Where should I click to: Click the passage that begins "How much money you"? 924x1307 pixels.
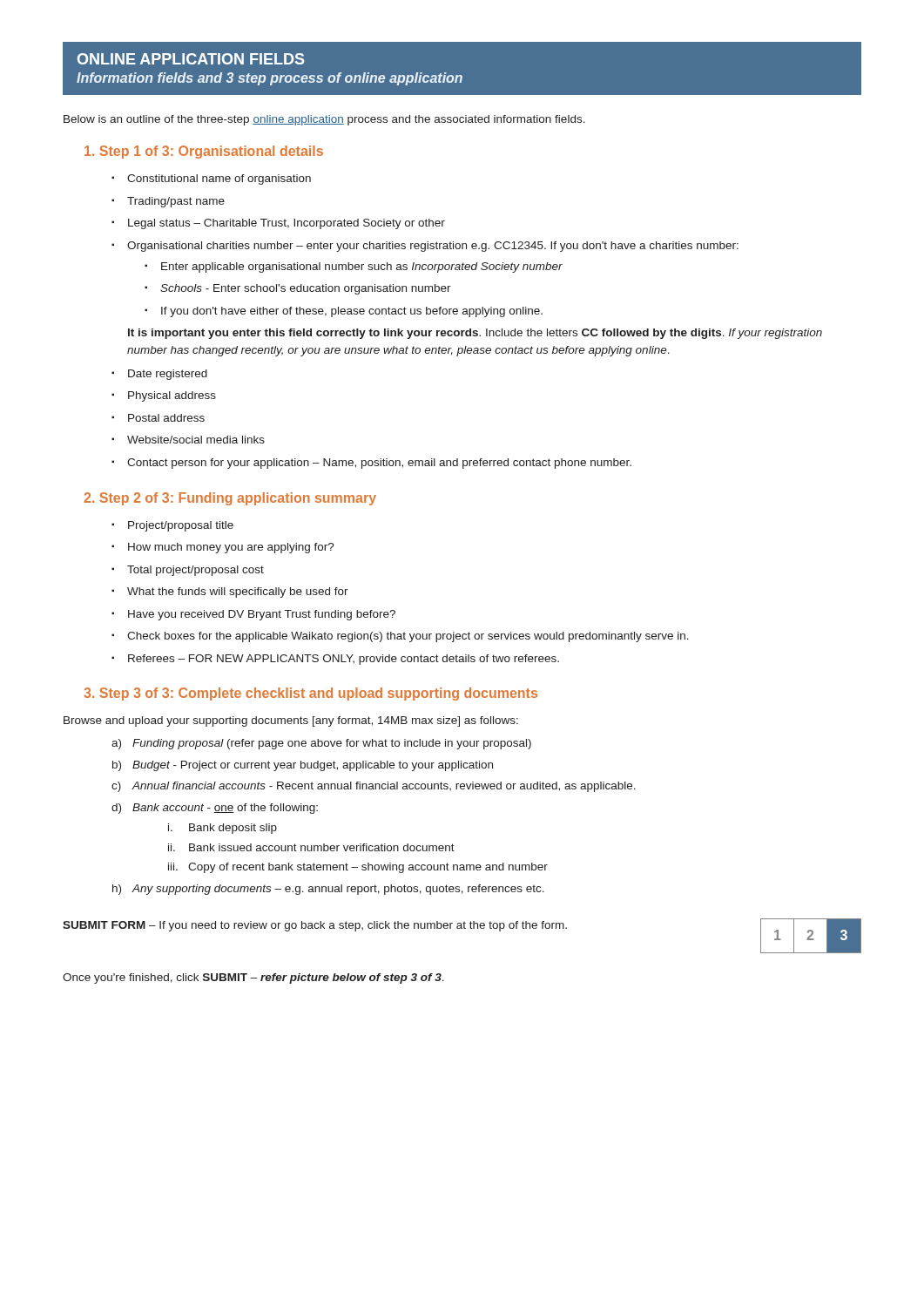[x=231, y=547]
